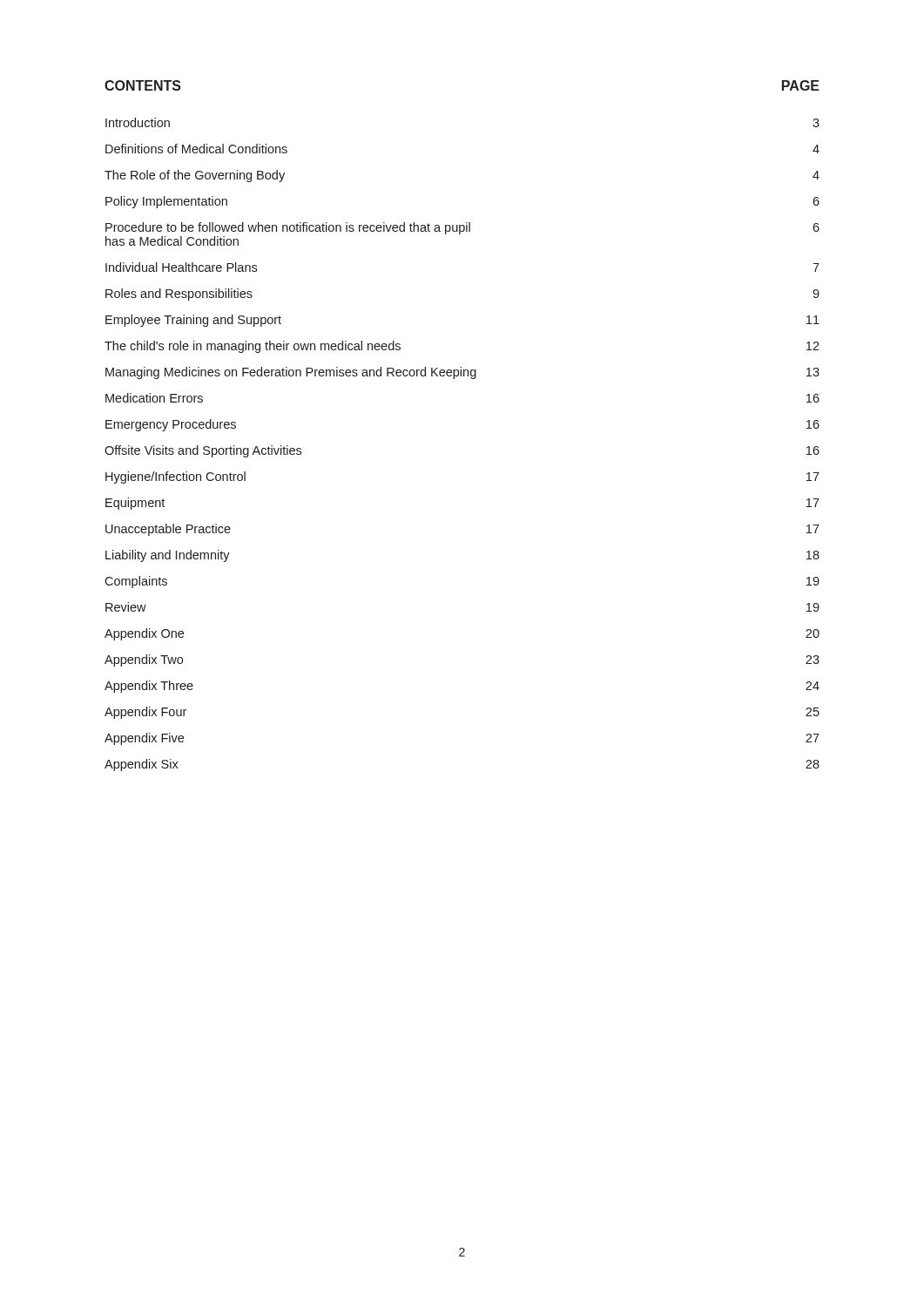The width and height of the screenshot is (924, 1307).
Task: Select the block starting "Procedure to be followed when notification is received"
Action: 462,234
